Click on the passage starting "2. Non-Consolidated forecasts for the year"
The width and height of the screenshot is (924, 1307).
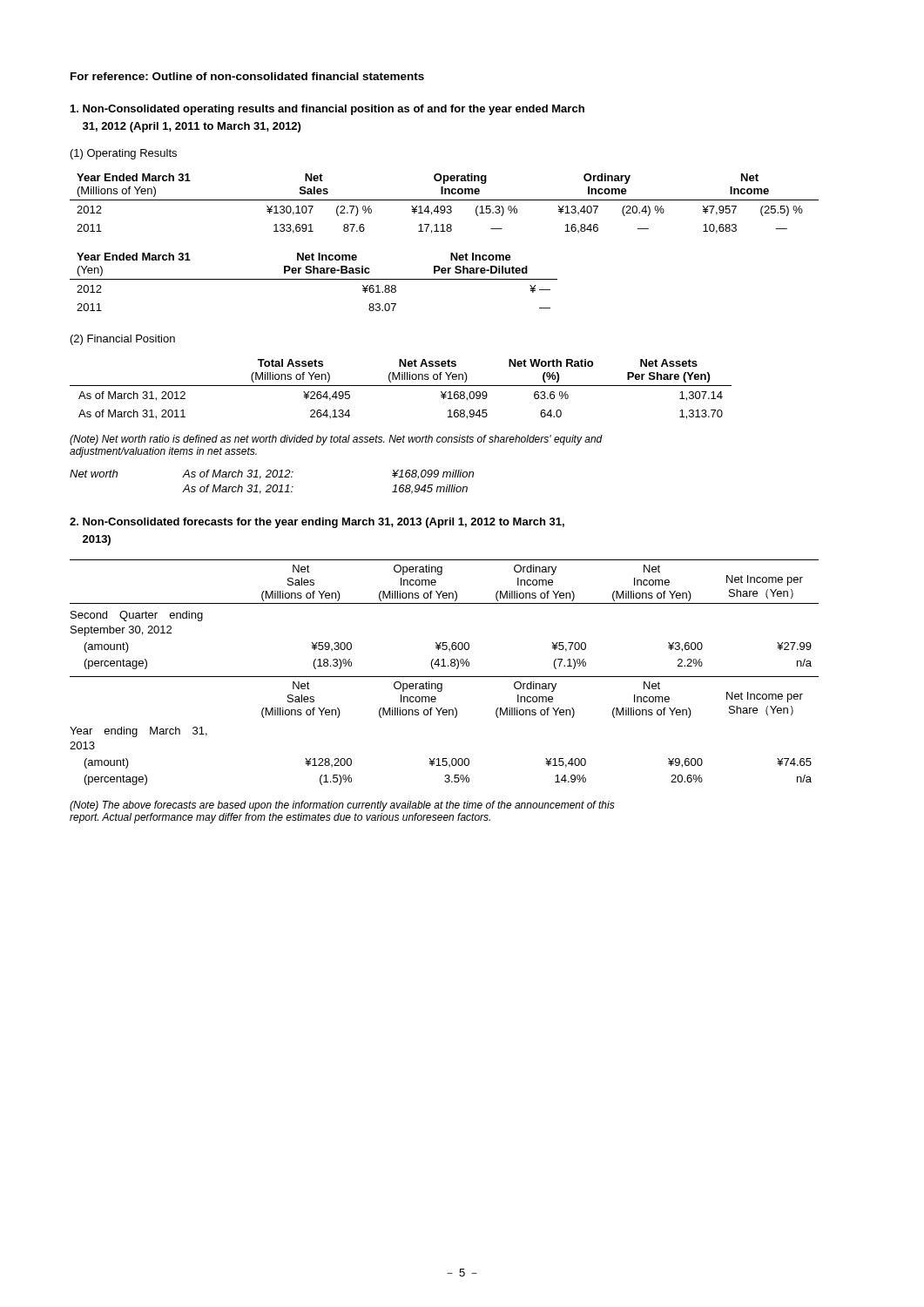(x=317, y=530)
